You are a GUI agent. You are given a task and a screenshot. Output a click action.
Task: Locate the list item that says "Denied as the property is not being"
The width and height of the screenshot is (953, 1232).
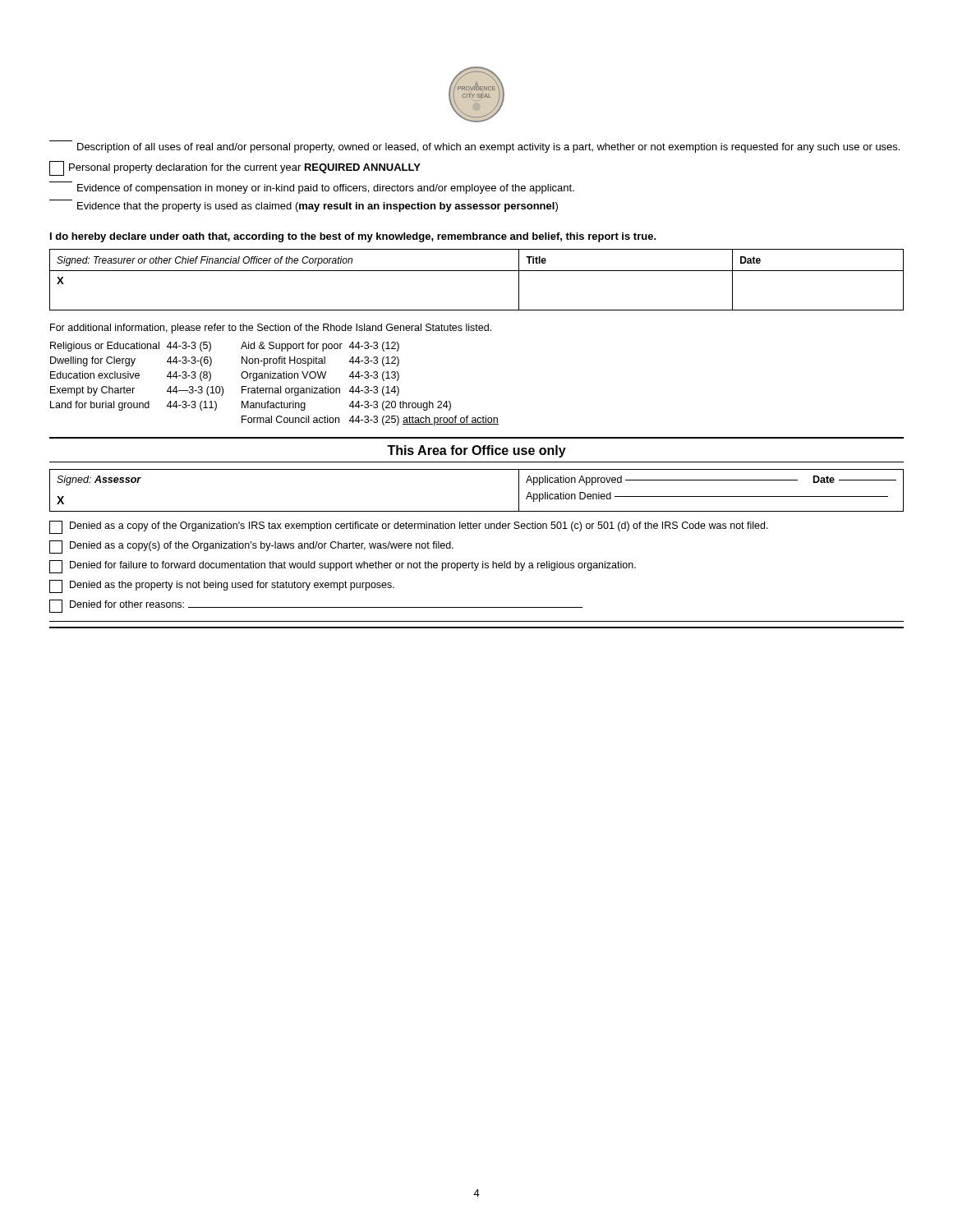pos(222,586)
